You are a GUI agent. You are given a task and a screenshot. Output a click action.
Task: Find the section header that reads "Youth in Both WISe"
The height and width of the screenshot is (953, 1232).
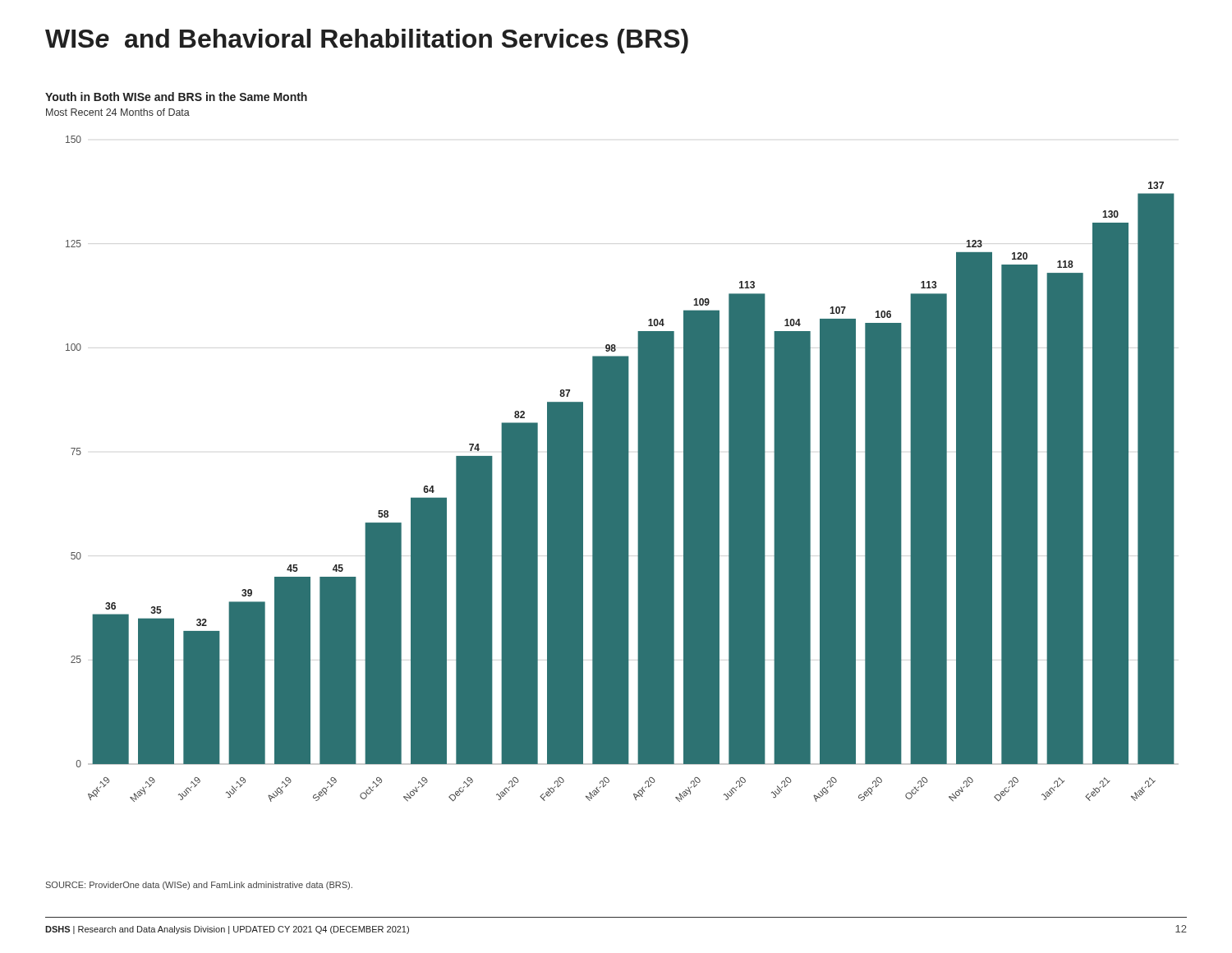(176, 104)
